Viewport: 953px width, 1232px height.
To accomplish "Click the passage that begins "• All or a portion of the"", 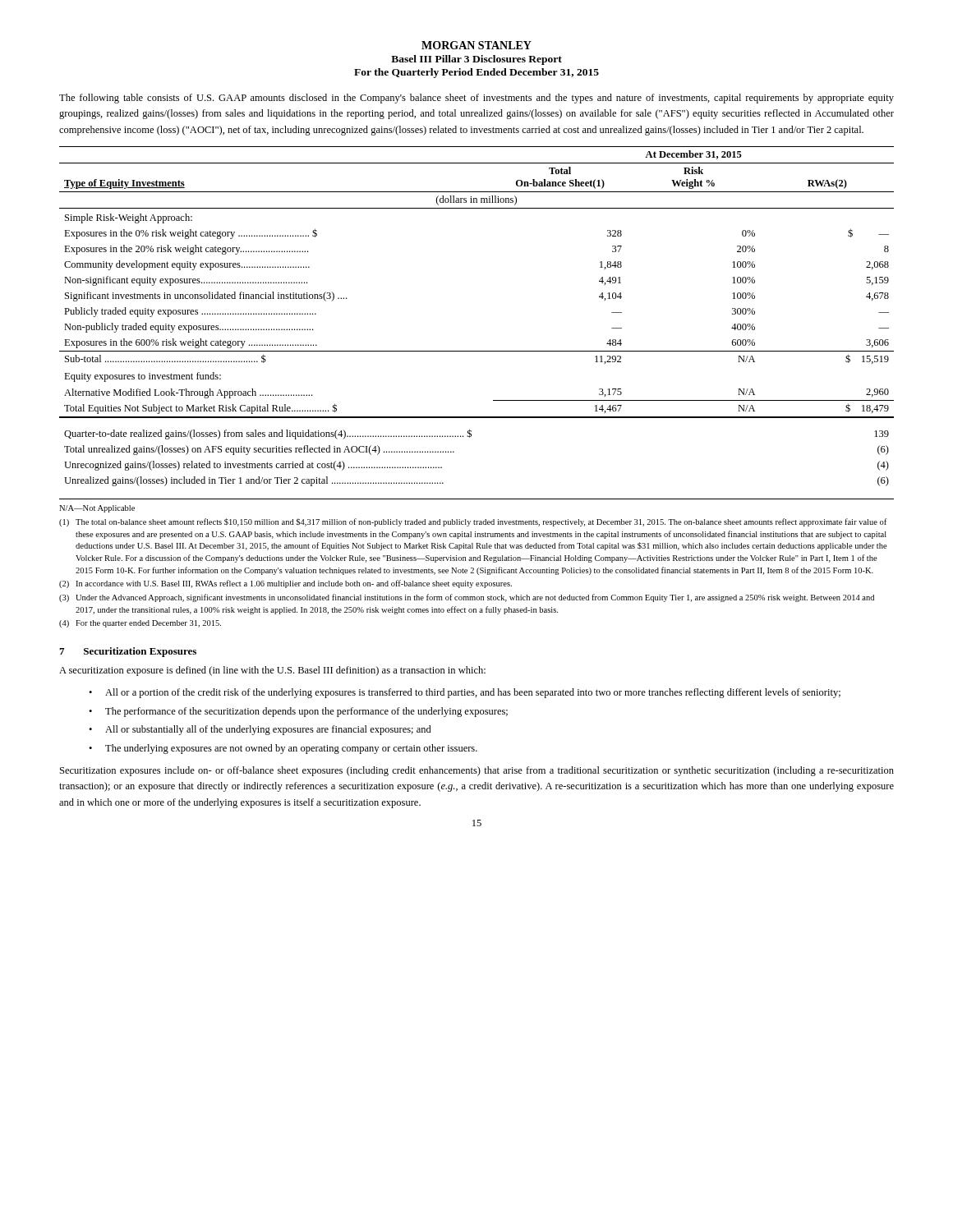I will click(x=465, y=693).
